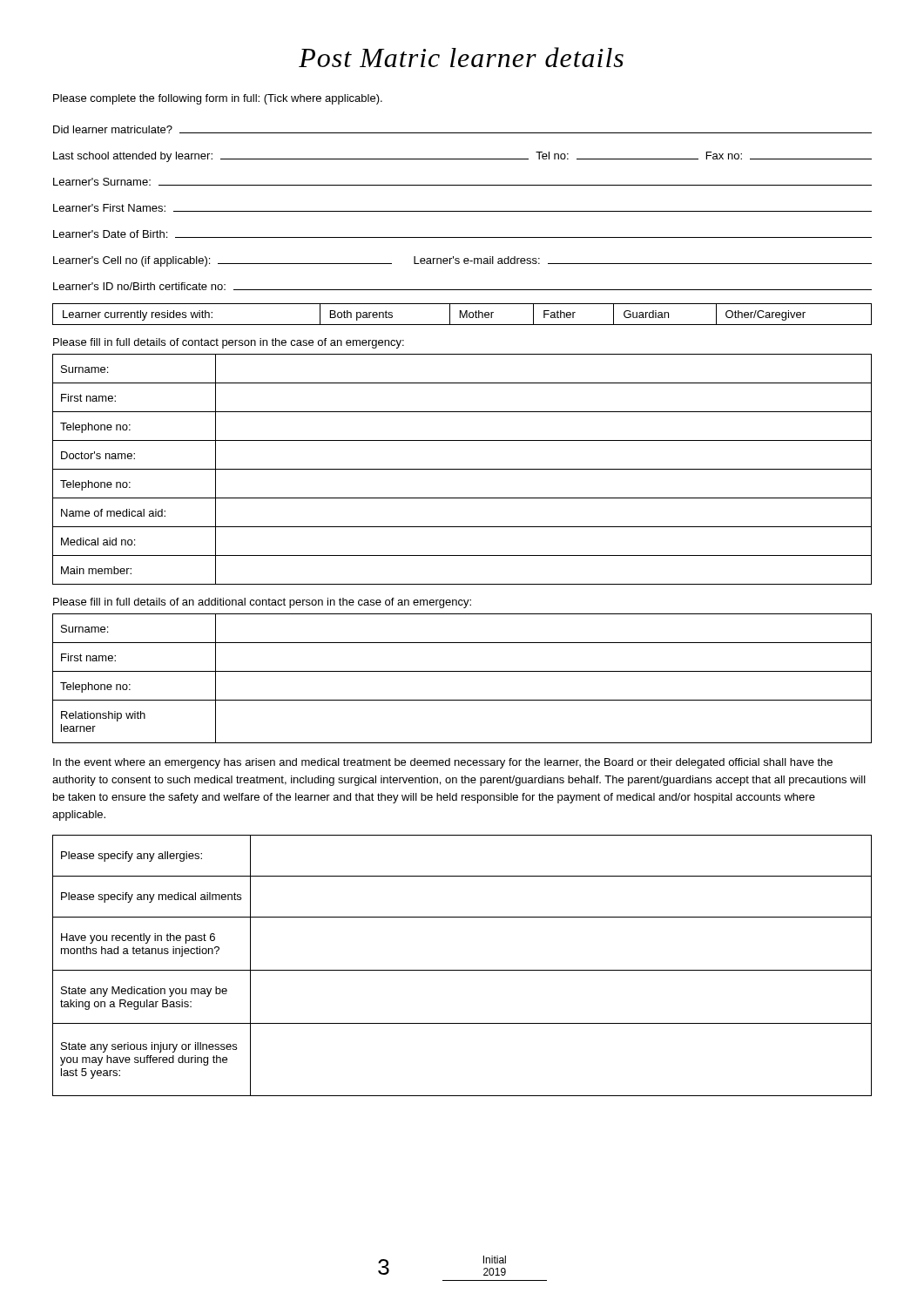Locate the table with the text "Please specify any medical ailments"
Viewport: 924px width, 1307px height.
click(x=462, y=965)
